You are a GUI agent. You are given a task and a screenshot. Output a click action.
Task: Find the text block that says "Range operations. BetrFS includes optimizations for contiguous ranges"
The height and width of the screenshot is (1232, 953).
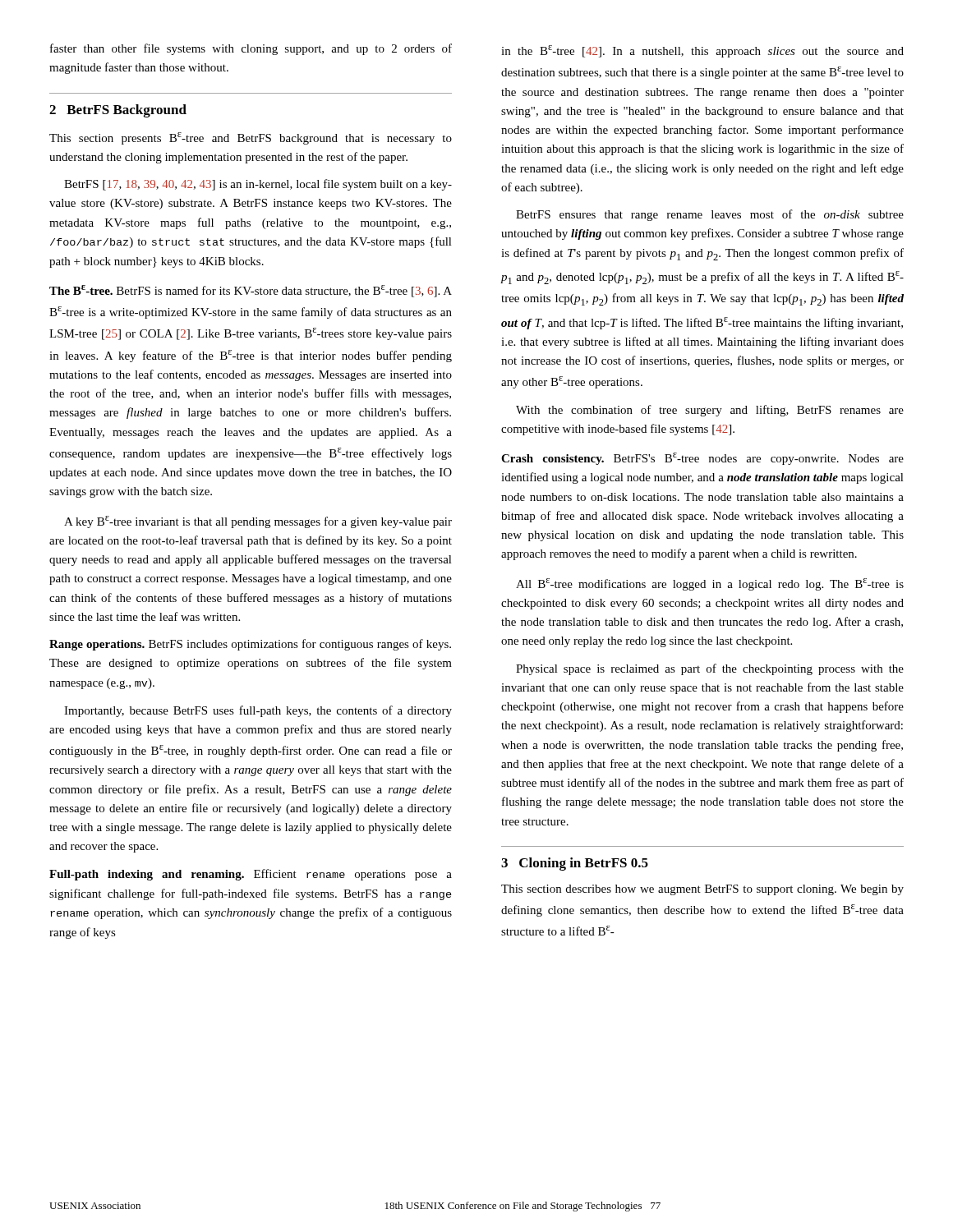(x=251, y=664)
